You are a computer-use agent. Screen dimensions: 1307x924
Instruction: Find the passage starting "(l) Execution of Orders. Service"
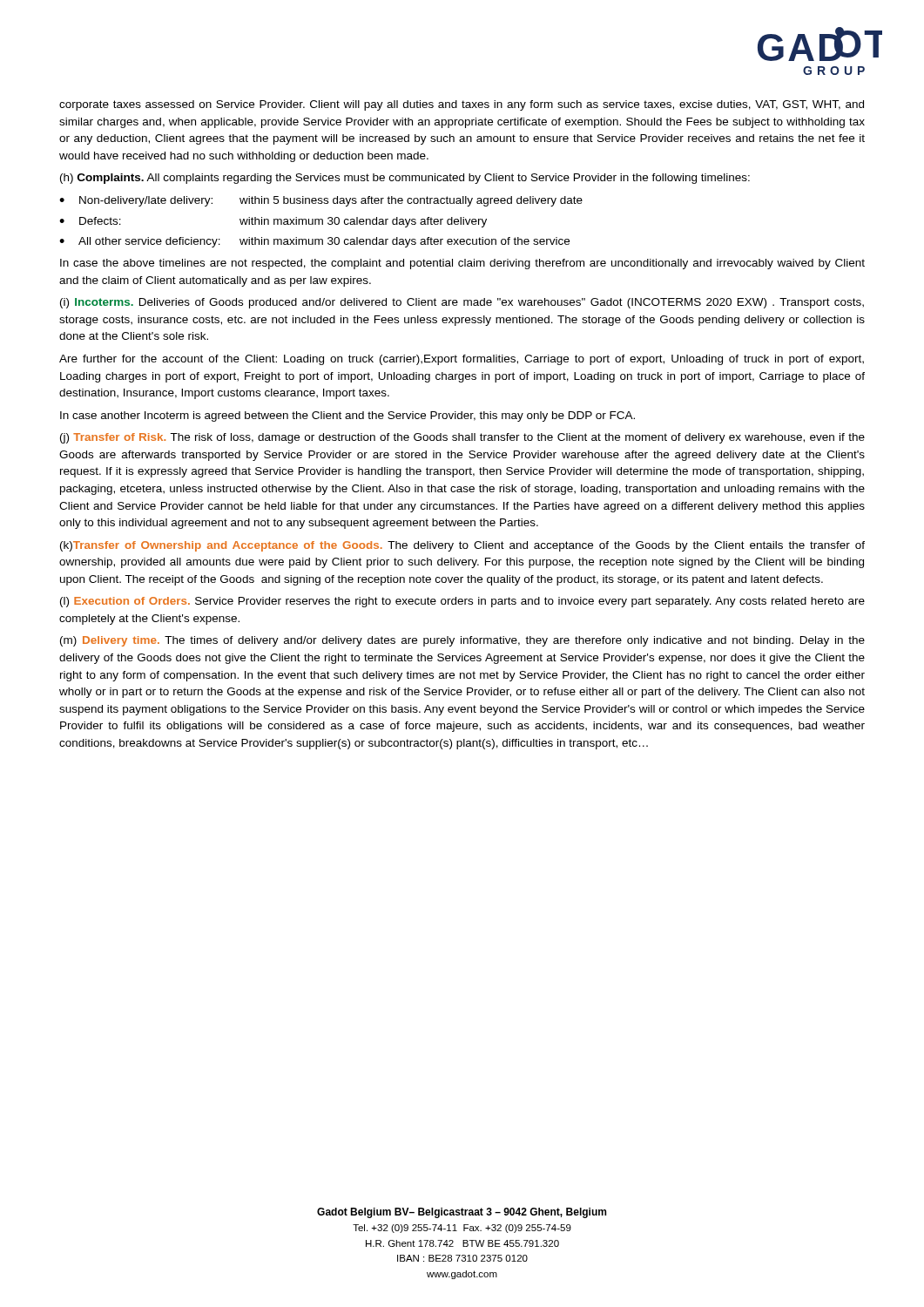[462, 610]
